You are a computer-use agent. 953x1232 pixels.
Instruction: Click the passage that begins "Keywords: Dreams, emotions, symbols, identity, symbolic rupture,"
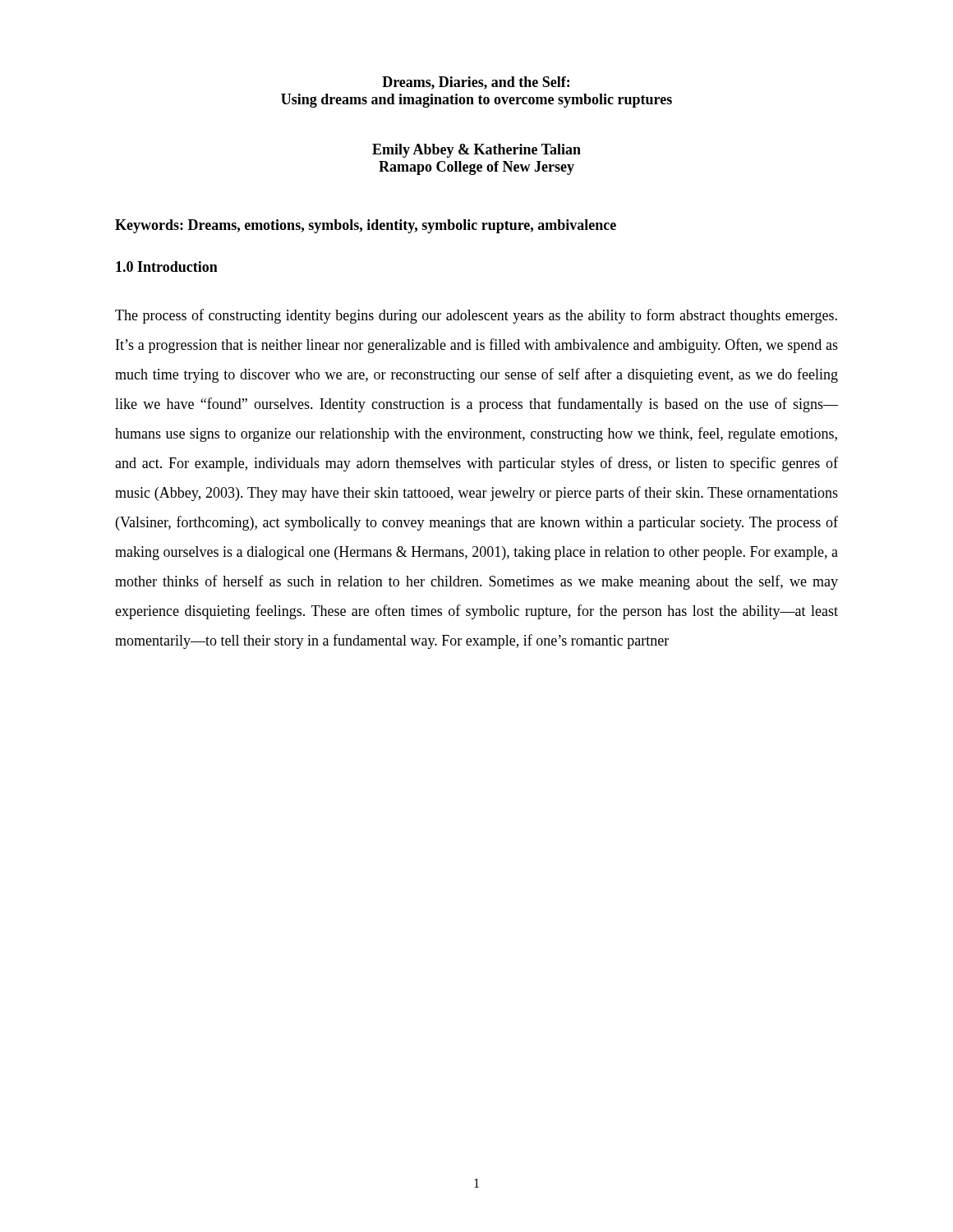[x=366, y=225]
